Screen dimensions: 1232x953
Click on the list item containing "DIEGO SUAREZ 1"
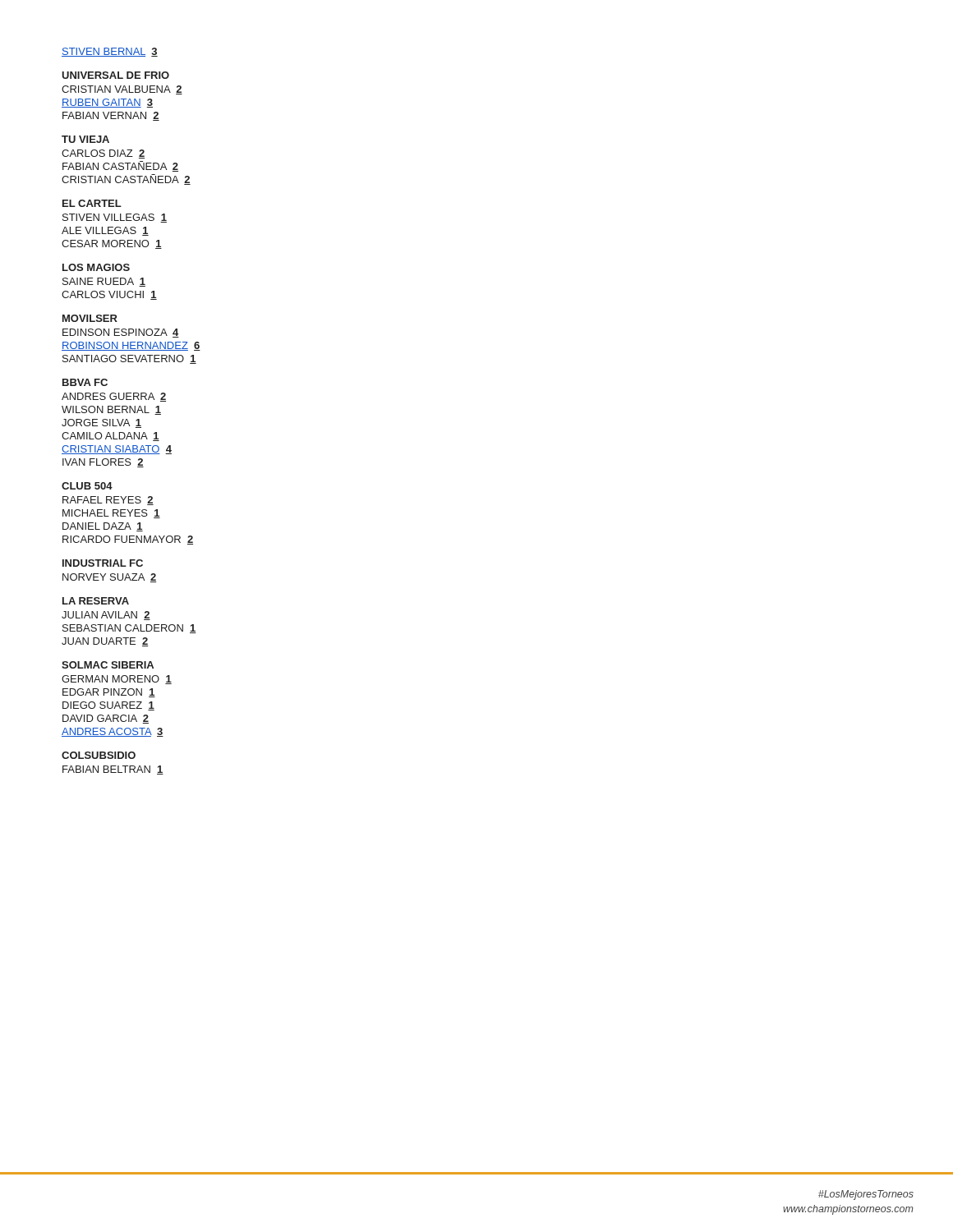point(108,705)
